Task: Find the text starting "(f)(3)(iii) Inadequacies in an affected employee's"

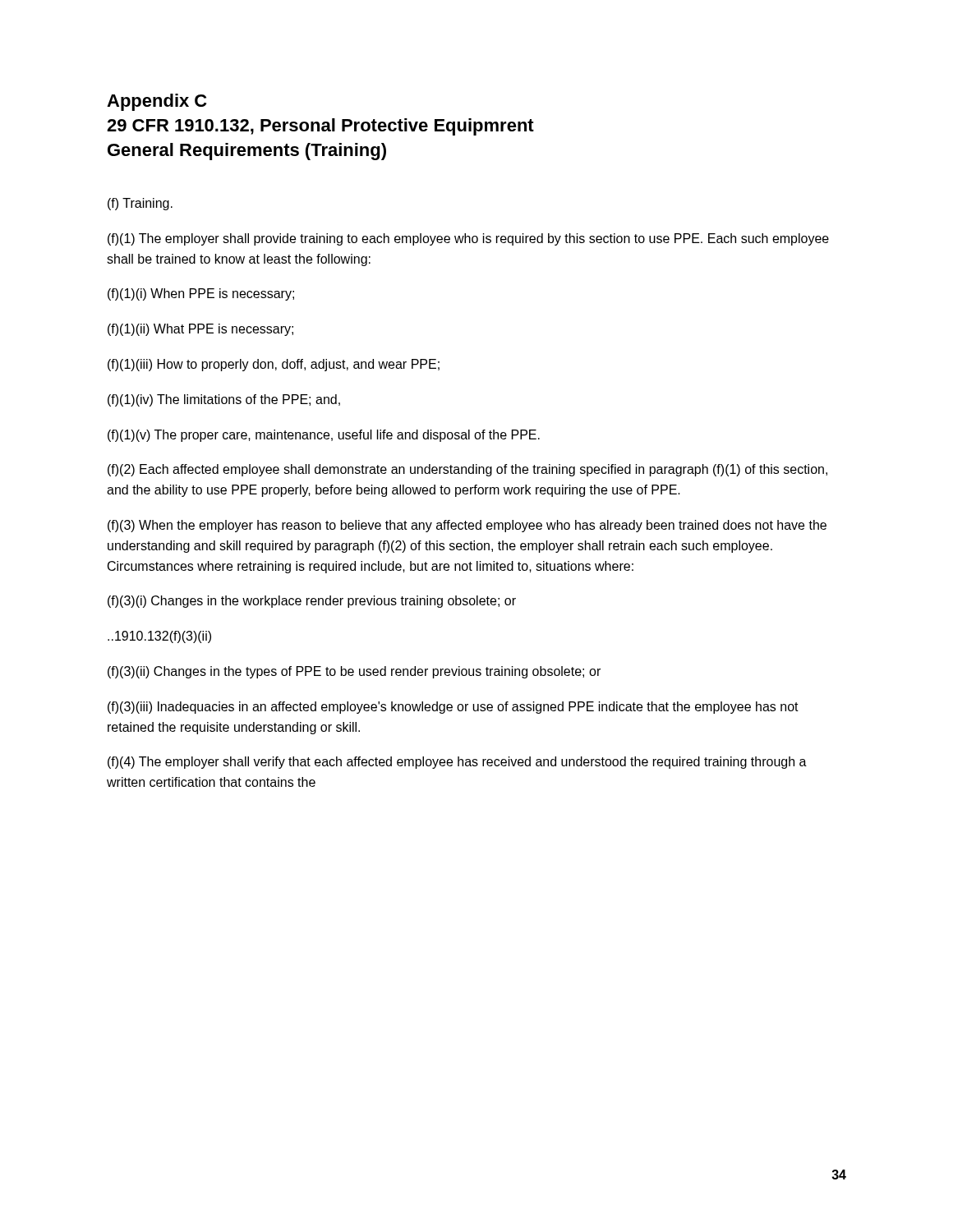Action: click(x=452, y=717)
